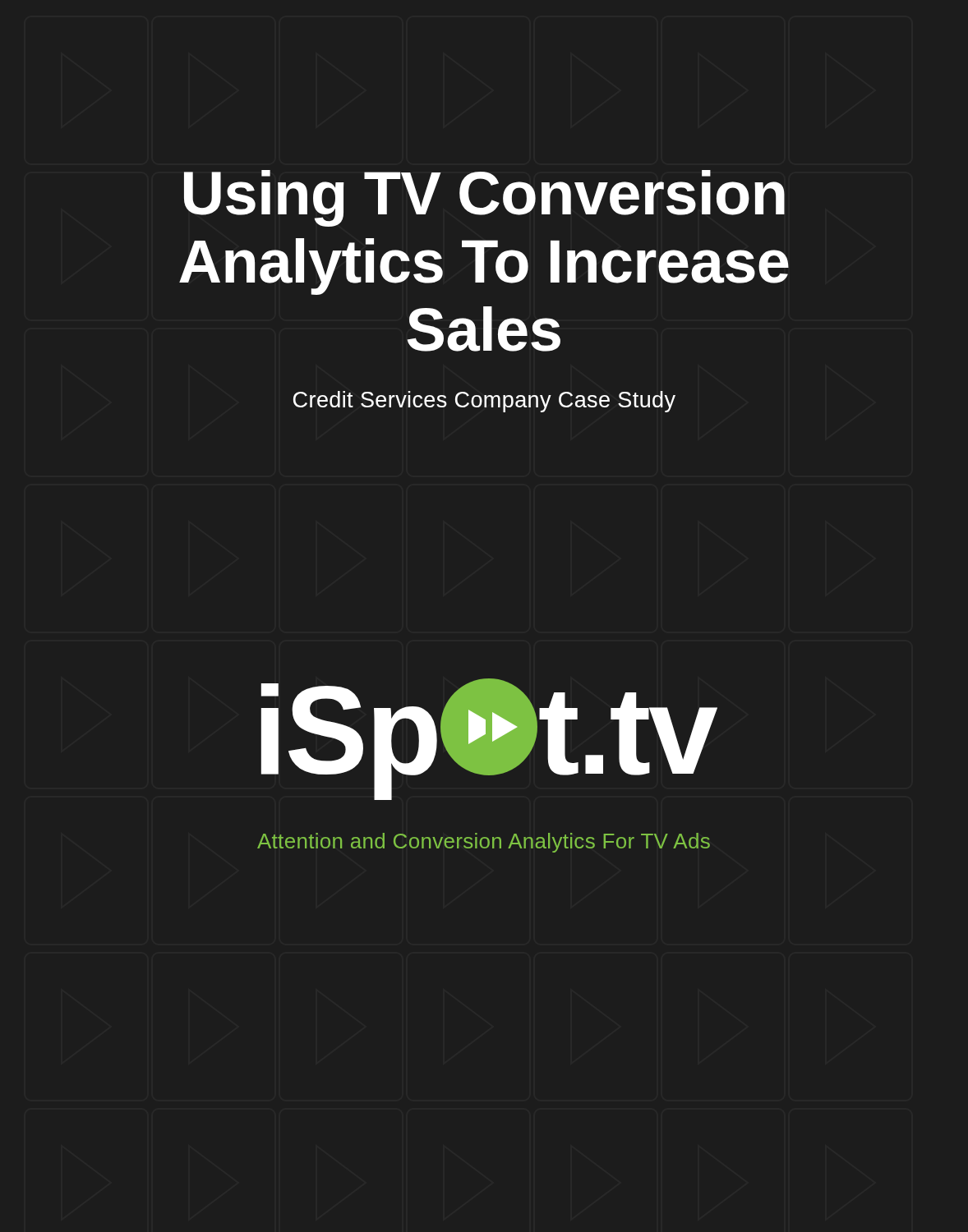The image size is (968, 1232).
Task: Locate the title
Action: (x=484, y=262)
